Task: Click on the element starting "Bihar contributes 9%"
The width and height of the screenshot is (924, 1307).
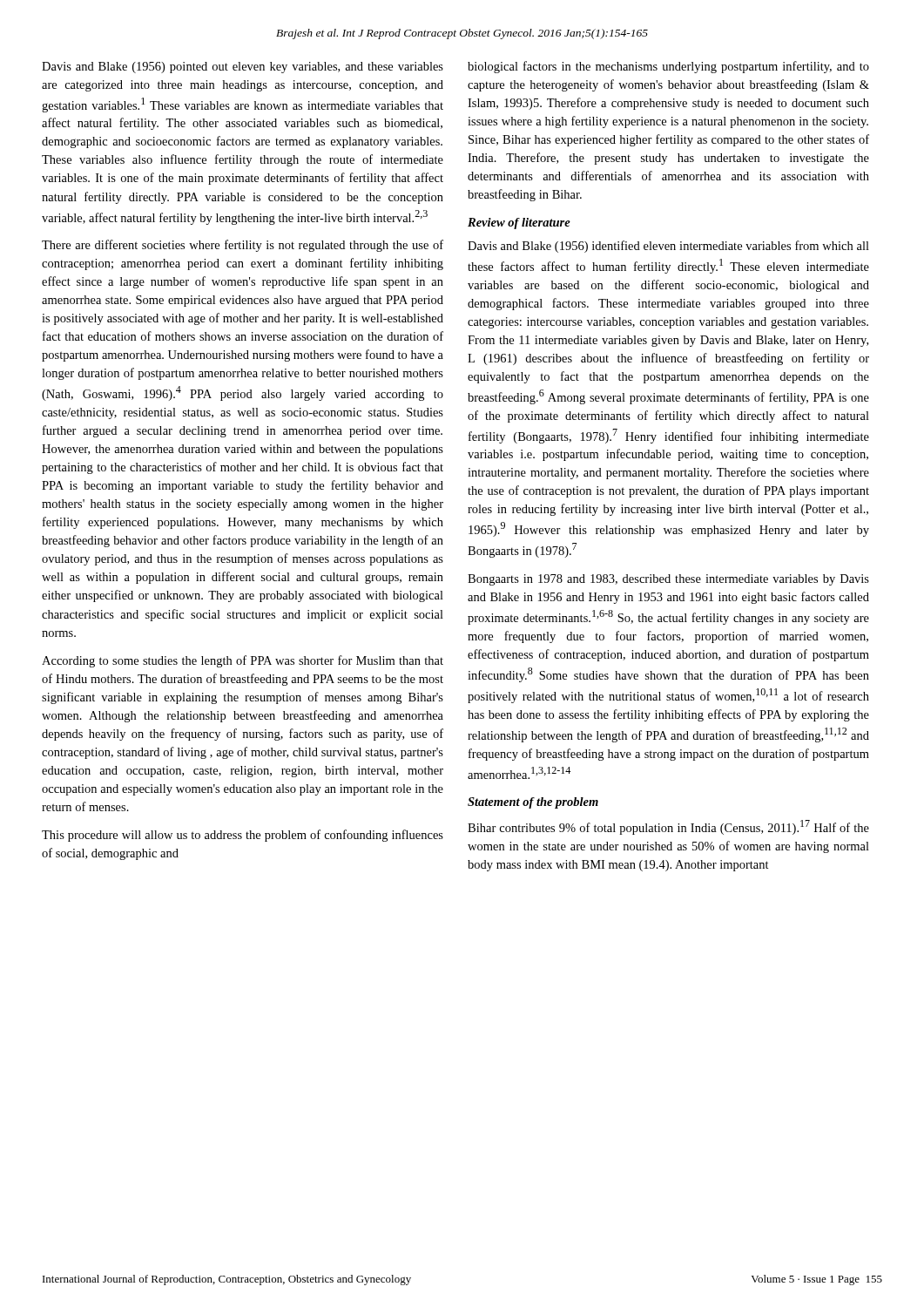Action: point(668,846)
